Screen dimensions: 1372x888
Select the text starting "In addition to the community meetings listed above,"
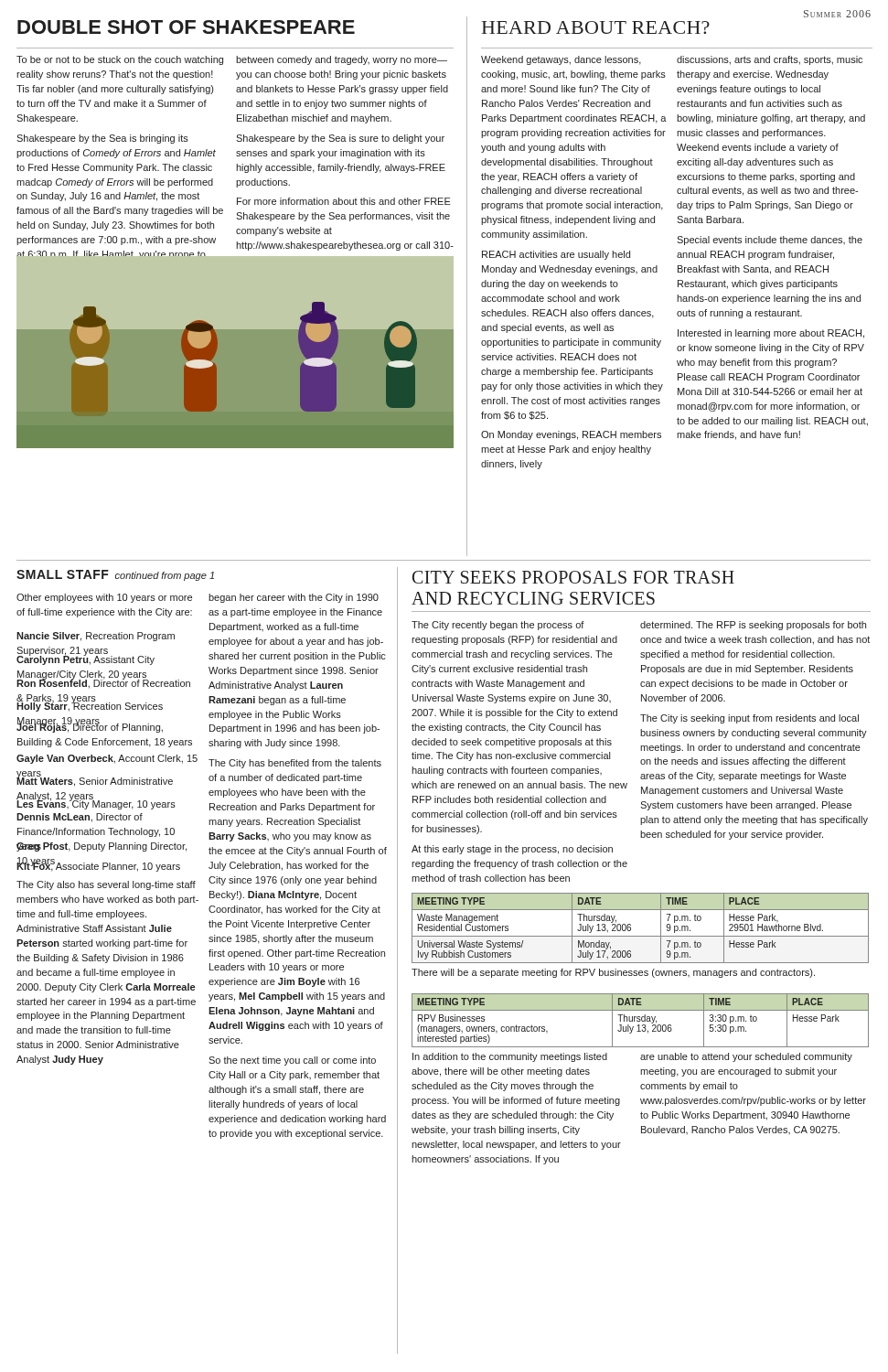520,1108
